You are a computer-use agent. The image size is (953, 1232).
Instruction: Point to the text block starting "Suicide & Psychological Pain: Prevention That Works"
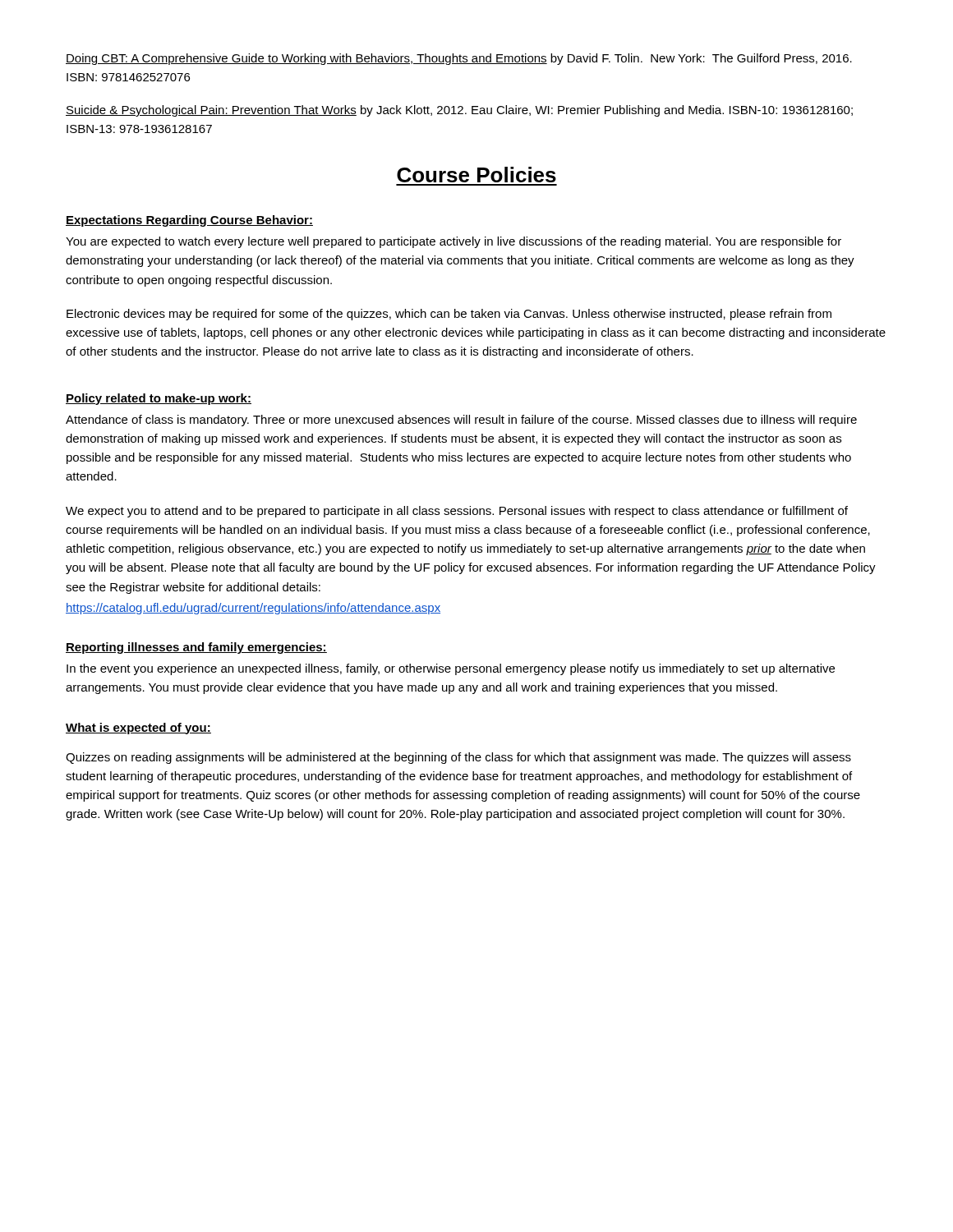[460, 119]
